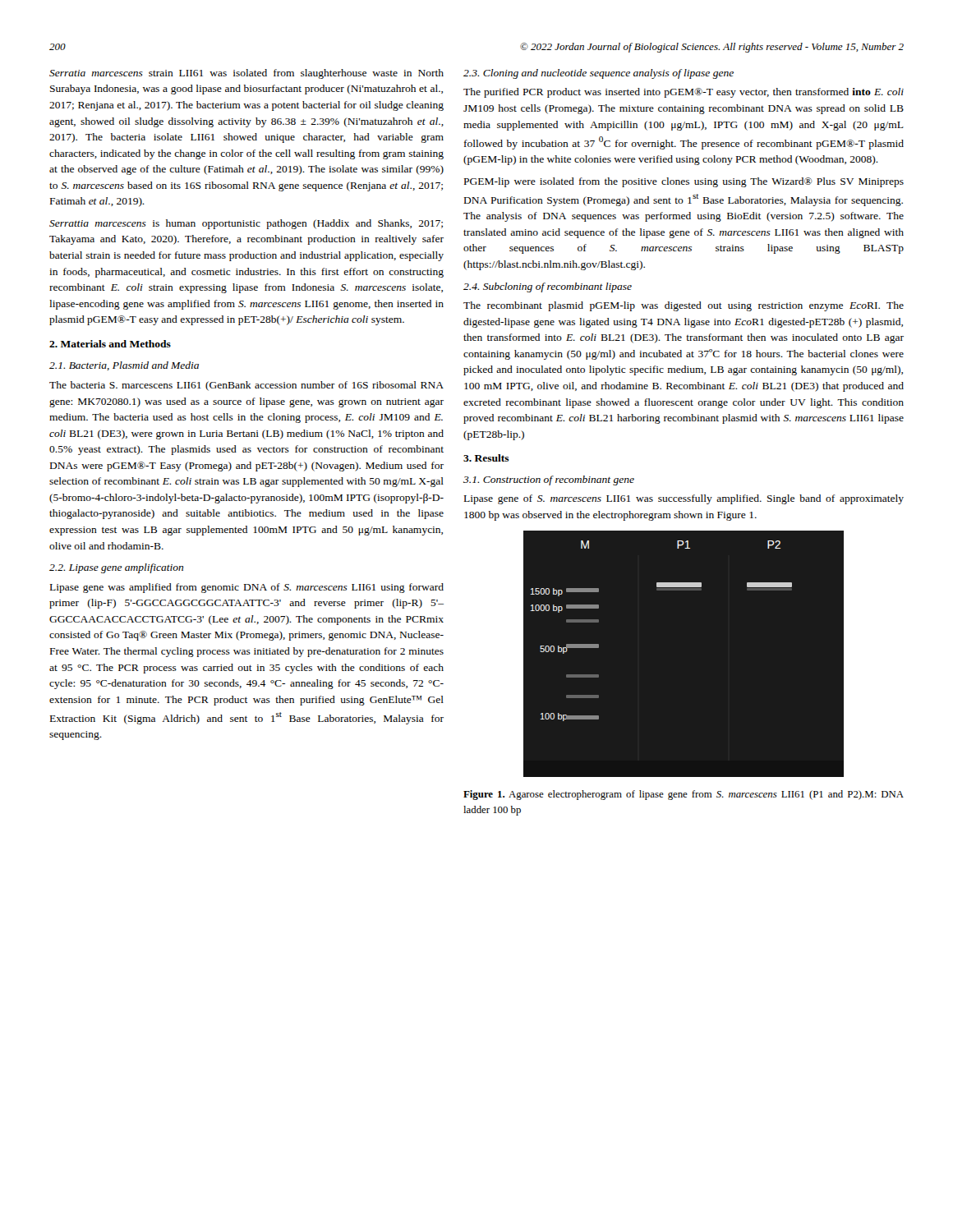This screenshot has width=953, height=1232.
Task: Navigate to the text block starting "Figure 1. Agarose electropherogram"
Action: [684, 802]
